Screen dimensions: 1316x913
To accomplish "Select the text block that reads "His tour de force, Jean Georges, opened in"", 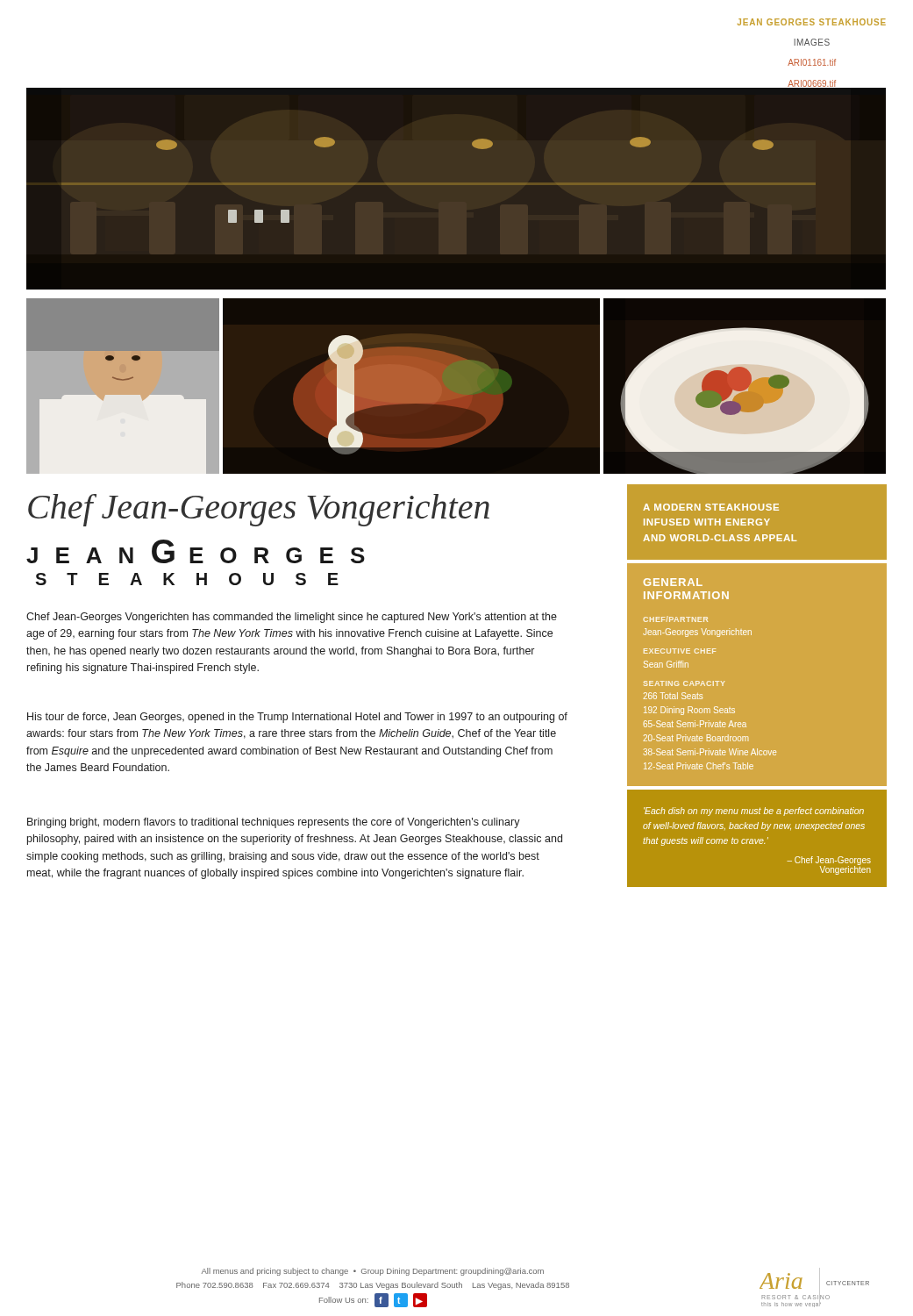I will pyautogui.click(x=297, y=743).
